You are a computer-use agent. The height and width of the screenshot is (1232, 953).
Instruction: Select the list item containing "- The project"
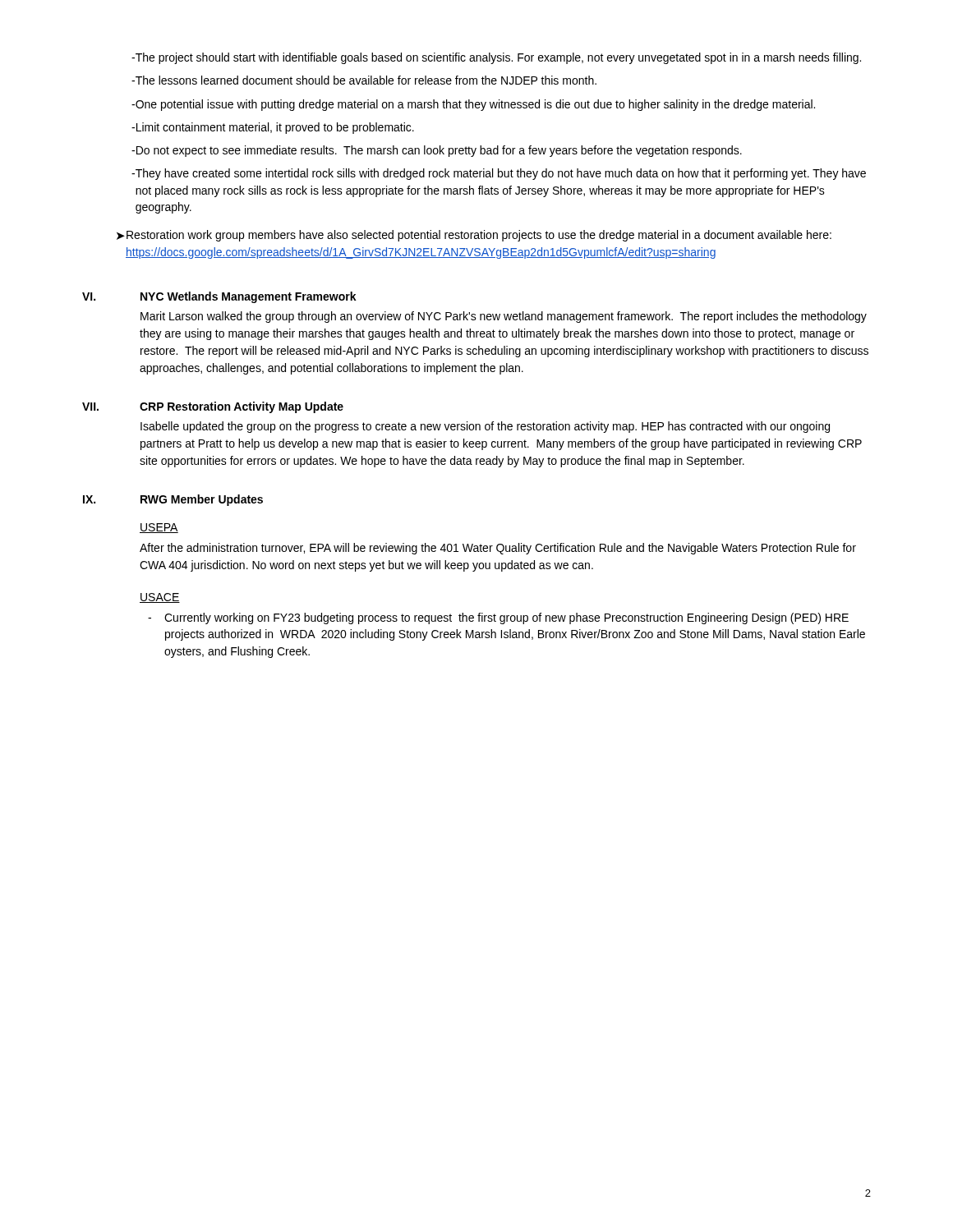click(x=476, y=58)
